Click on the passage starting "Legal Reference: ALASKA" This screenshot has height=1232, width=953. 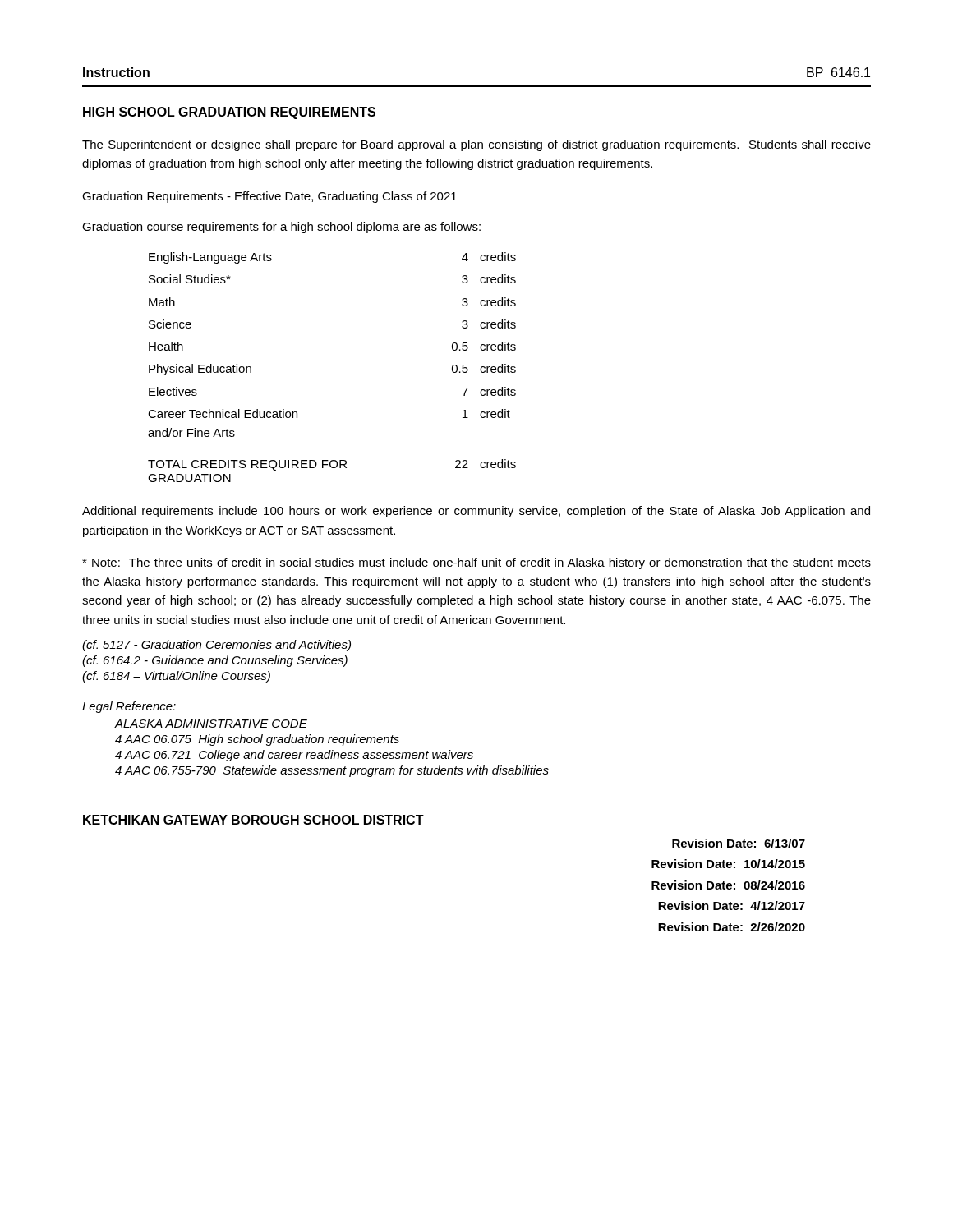coord(129,707)
